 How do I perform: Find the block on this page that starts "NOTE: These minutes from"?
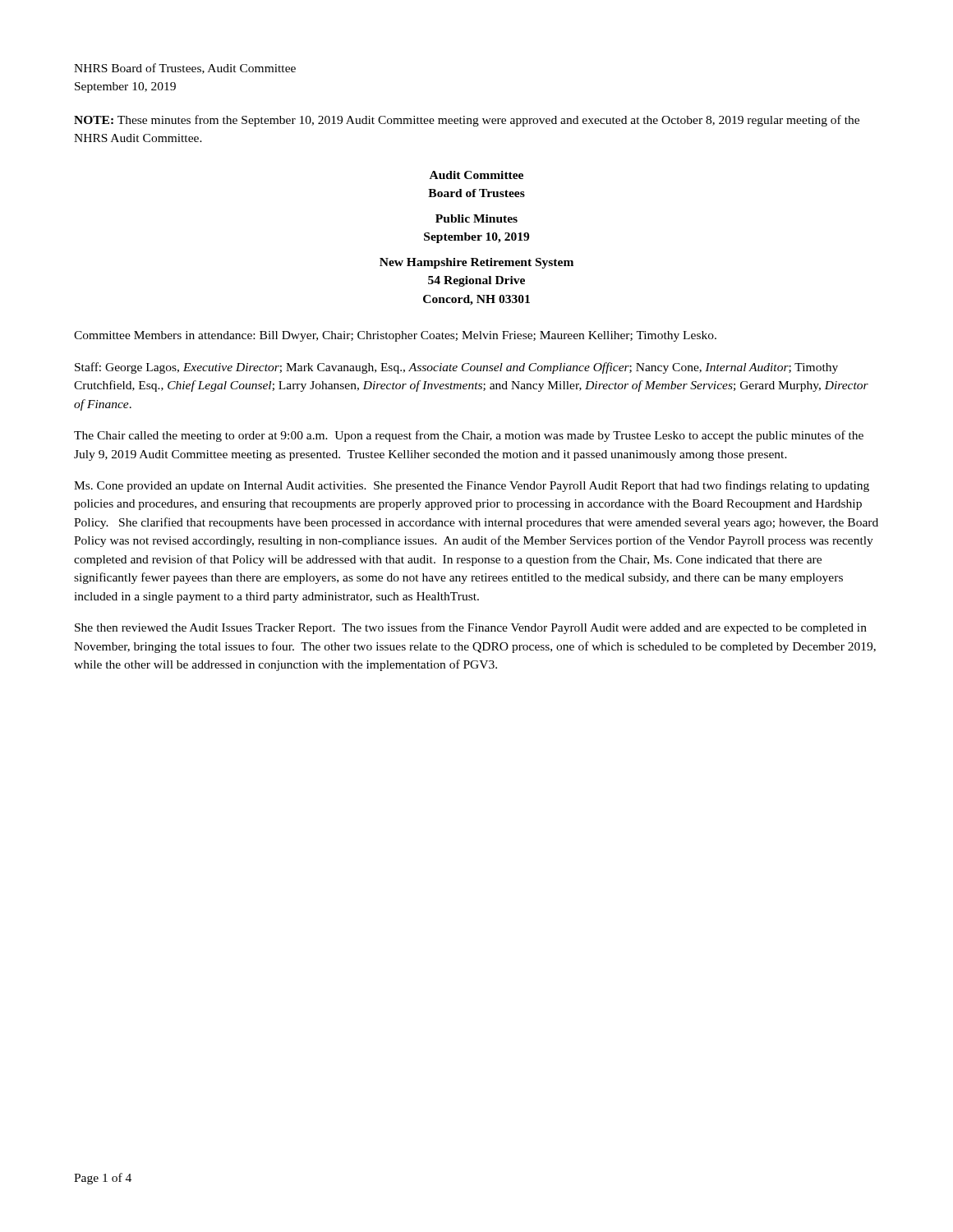click(467, 129)
